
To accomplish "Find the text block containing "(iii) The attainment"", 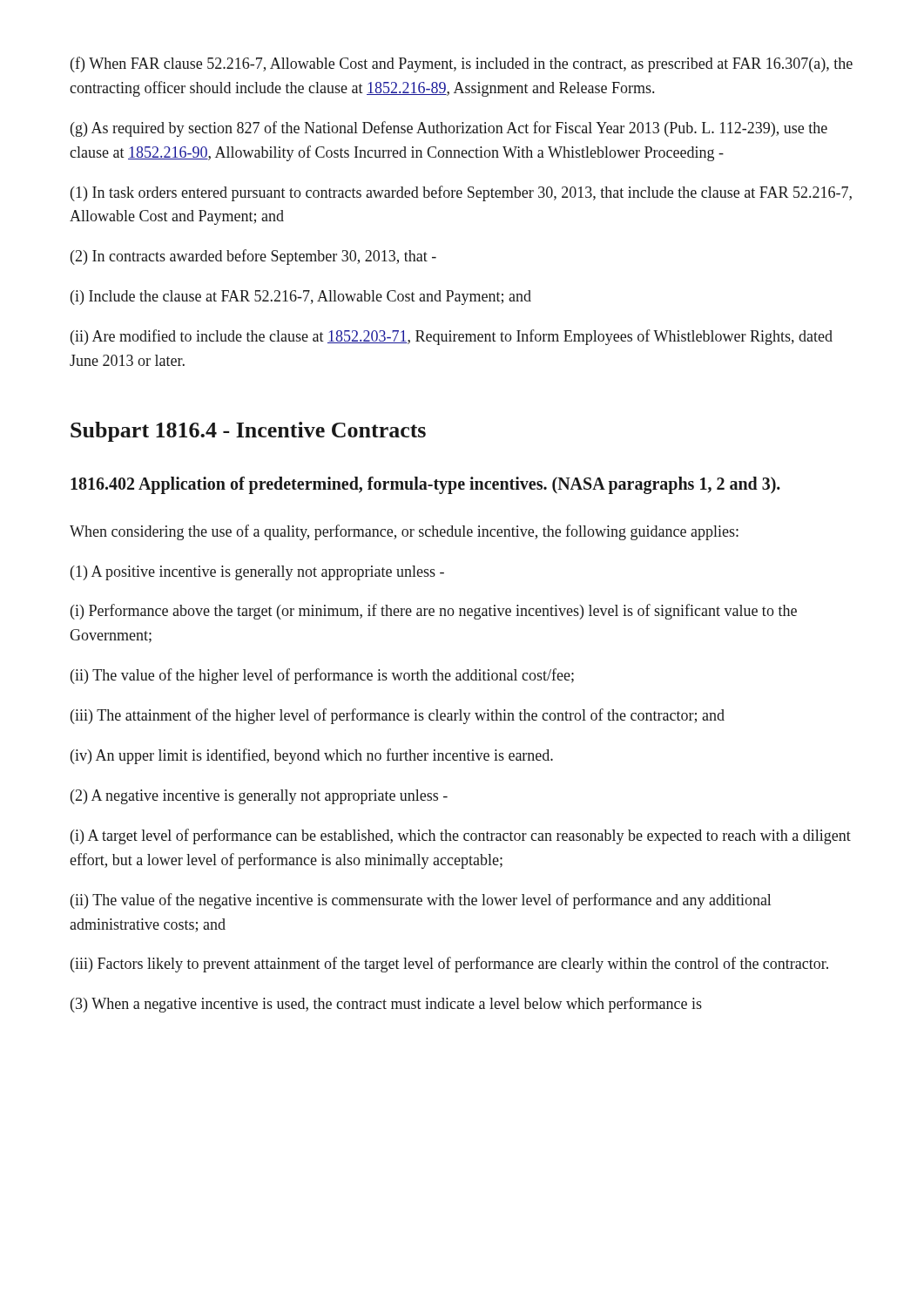I will pyautogui.click(x=397, y=716).
